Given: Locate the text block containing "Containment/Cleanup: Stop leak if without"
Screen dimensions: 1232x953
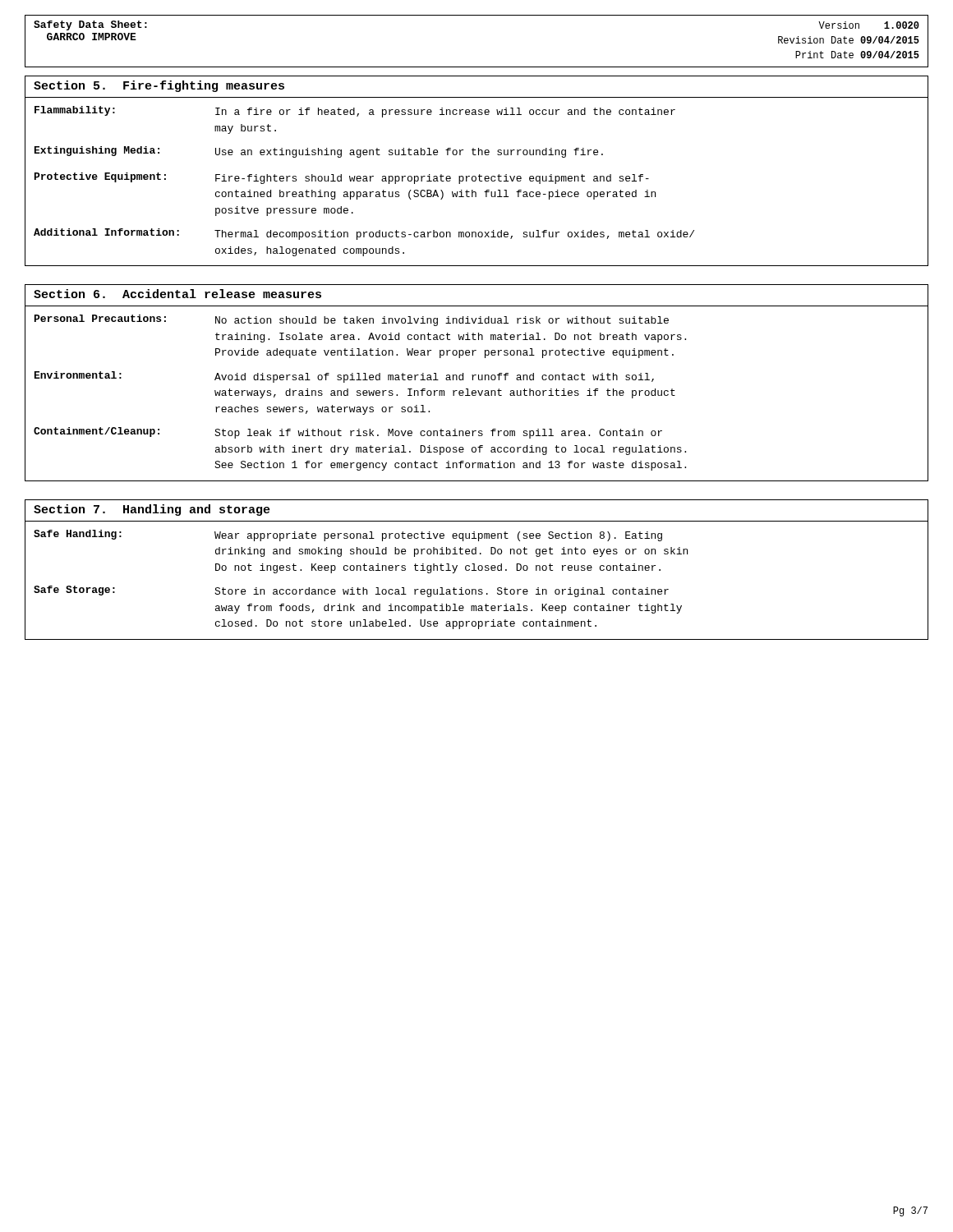Looking at the screenshot, I should 476,449.
